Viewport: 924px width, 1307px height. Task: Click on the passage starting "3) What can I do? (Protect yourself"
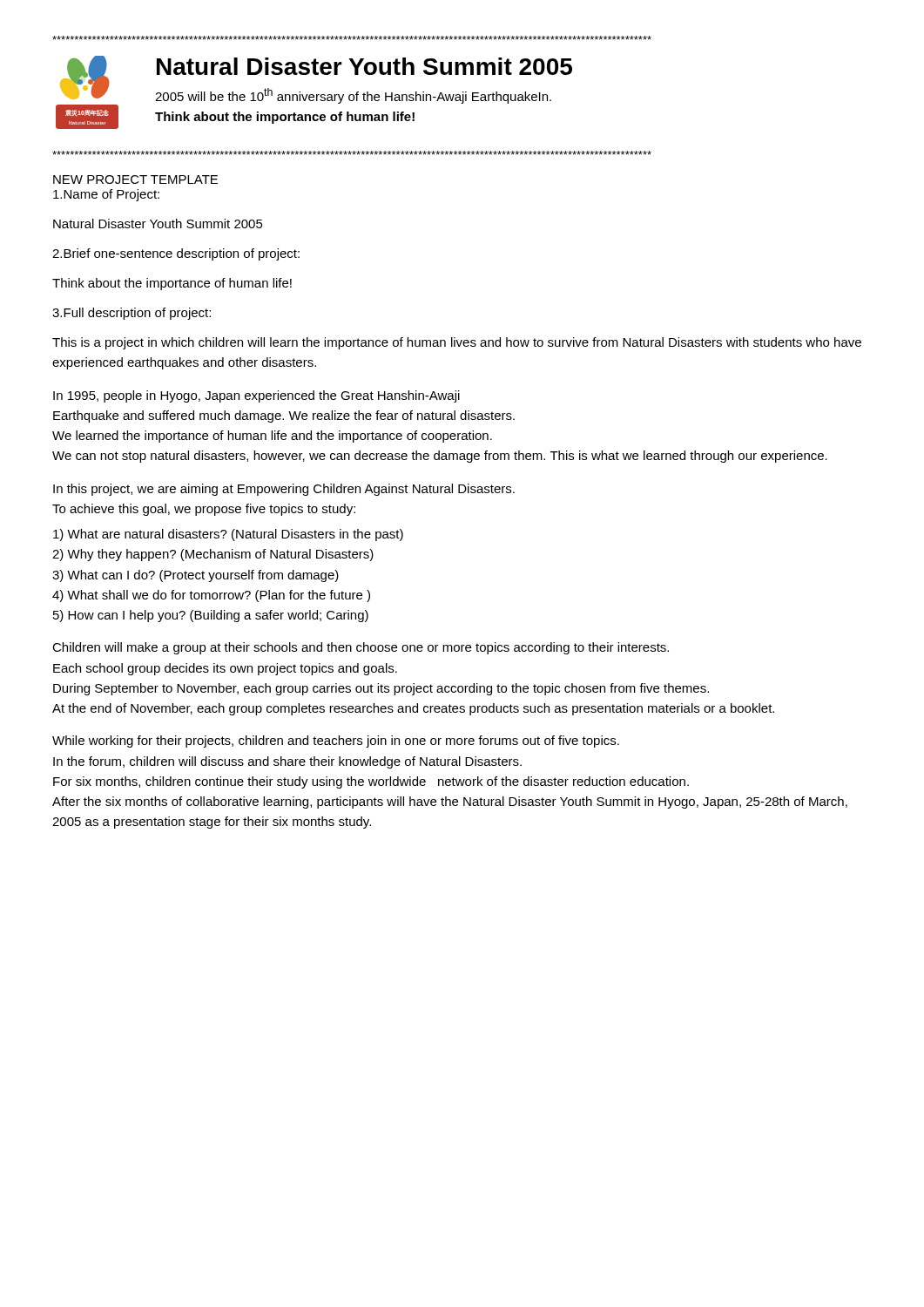point(196,574)
